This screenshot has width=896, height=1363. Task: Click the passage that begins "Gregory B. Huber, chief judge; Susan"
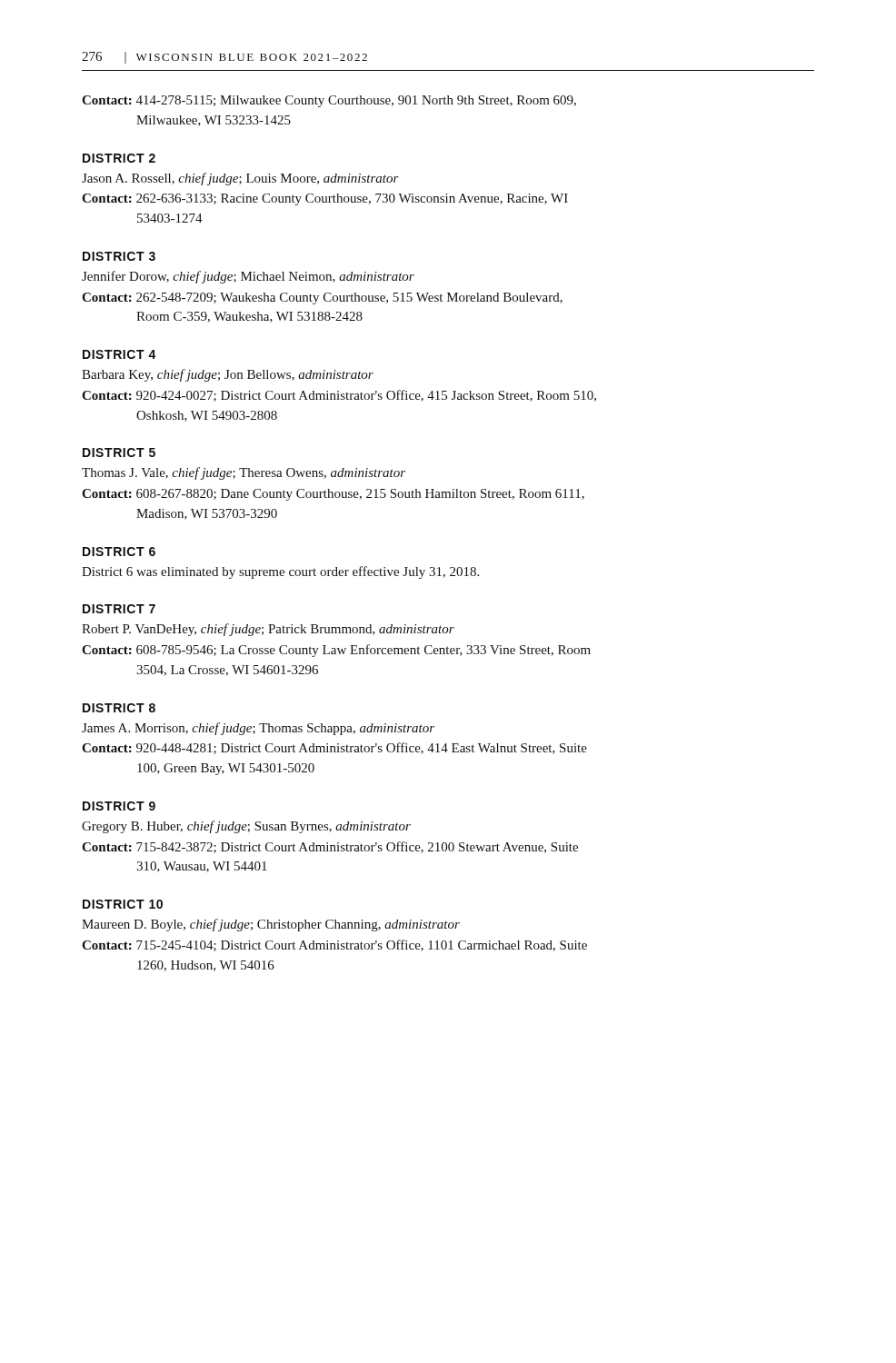[246, 826]
